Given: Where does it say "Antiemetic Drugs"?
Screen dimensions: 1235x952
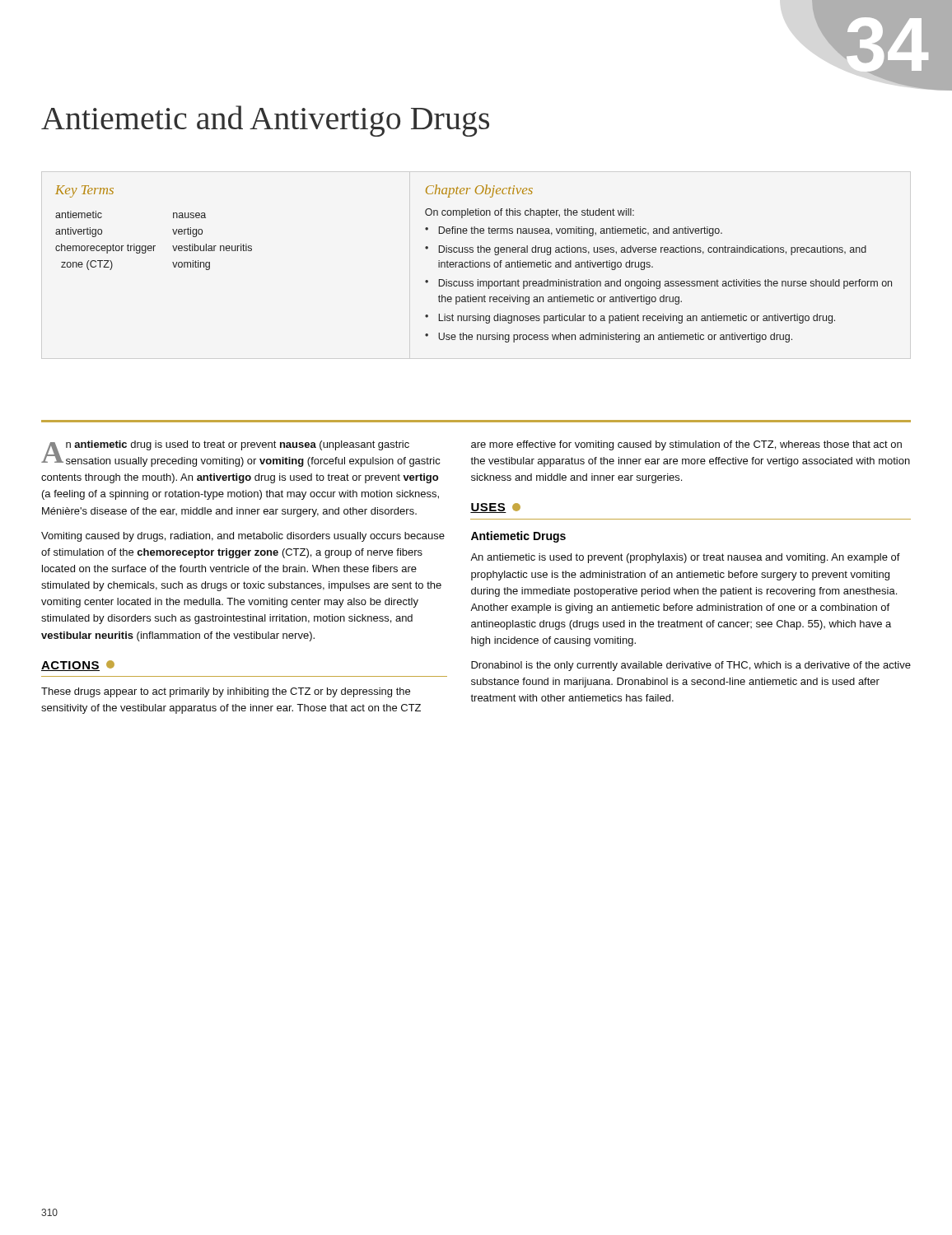Looking at the screenshot, I should pos(518,536).
